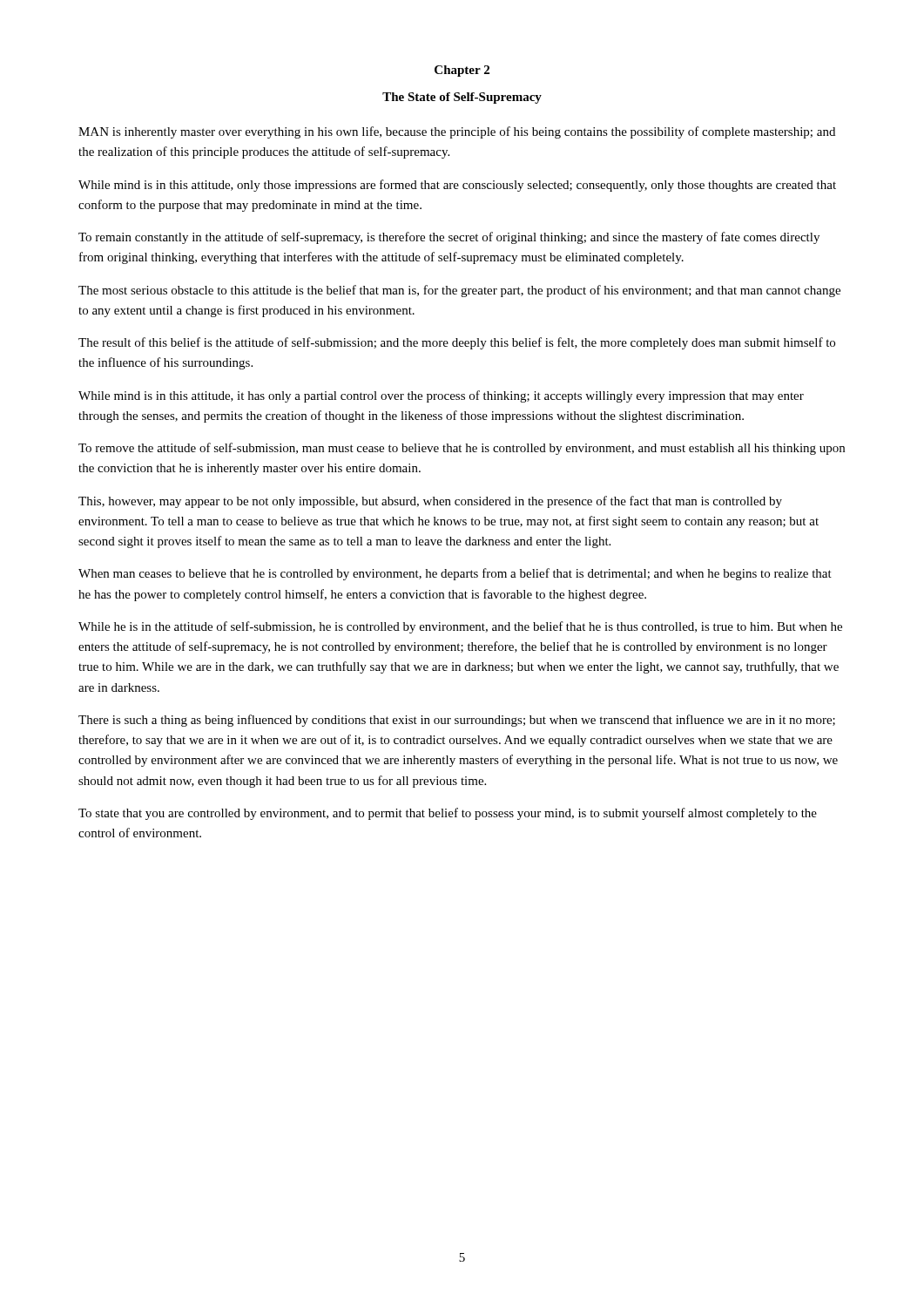Image resolution: width=924 pixels, height=1307 pixels.
Task: Where is the passage that starts "The result of this belief is the attitude"?
Action: tap(457, 353)
